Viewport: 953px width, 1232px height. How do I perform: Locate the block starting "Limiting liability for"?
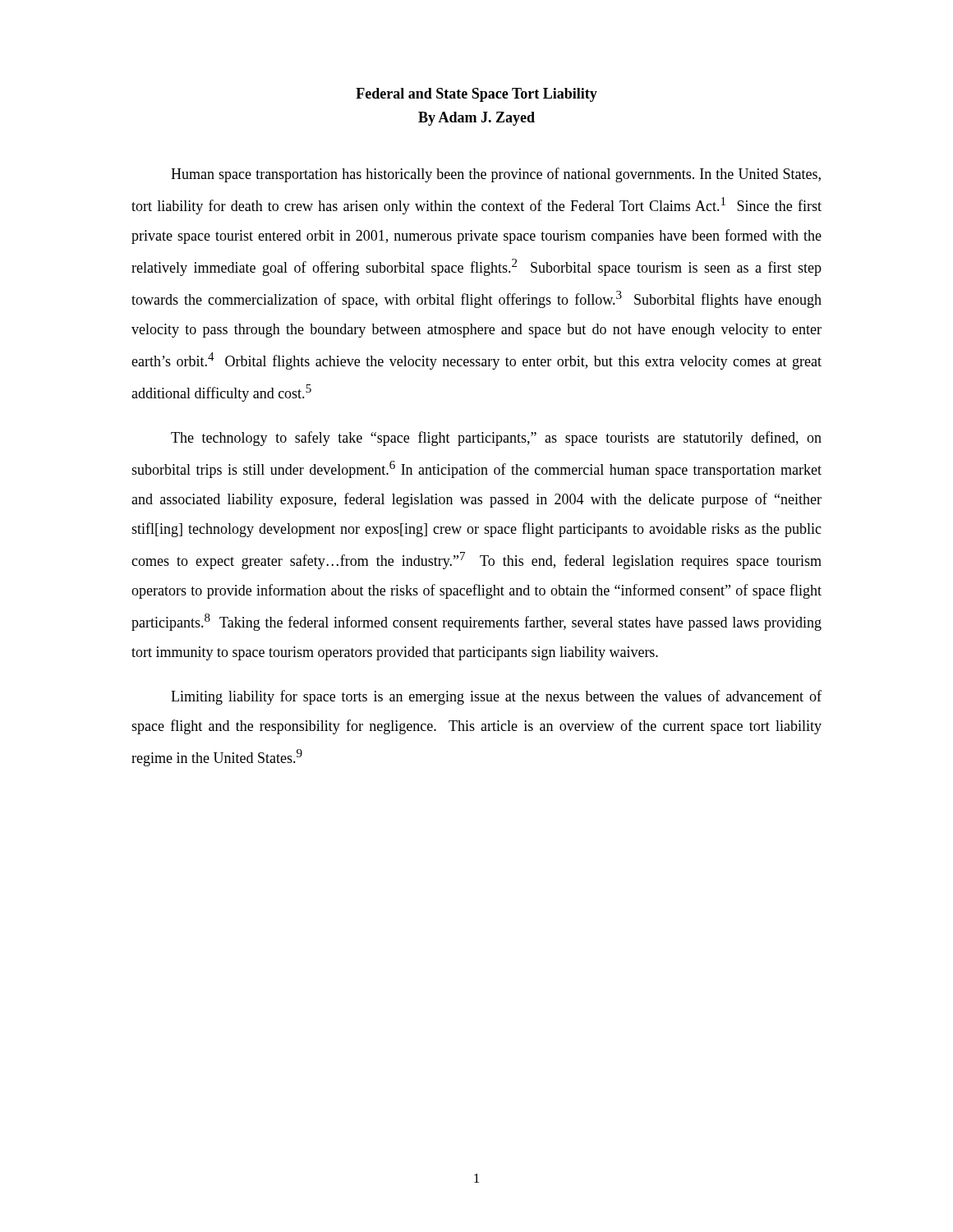(476, 727)
